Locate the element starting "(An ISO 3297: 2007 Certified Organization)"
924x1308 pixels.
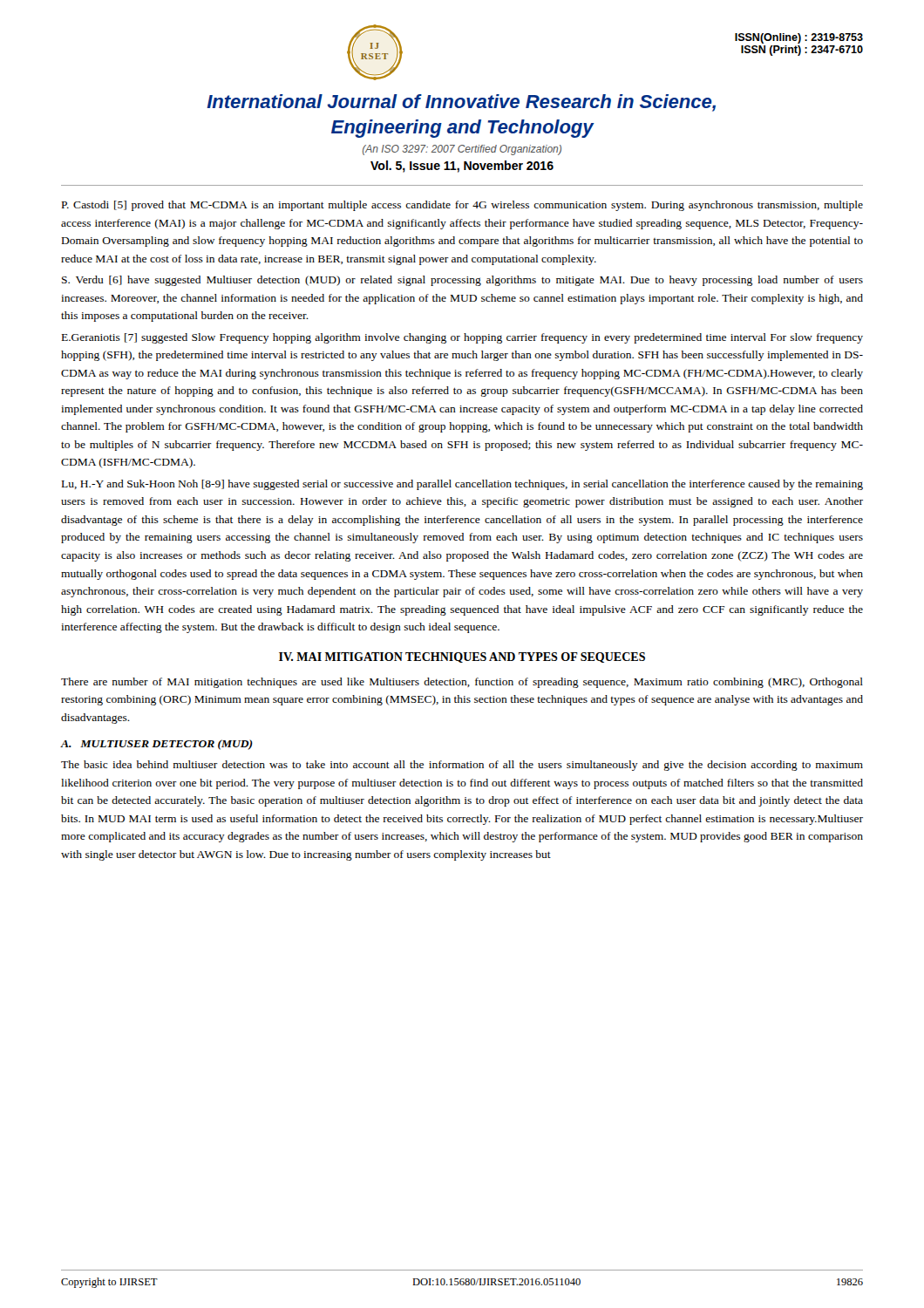[x=462, y=149]
